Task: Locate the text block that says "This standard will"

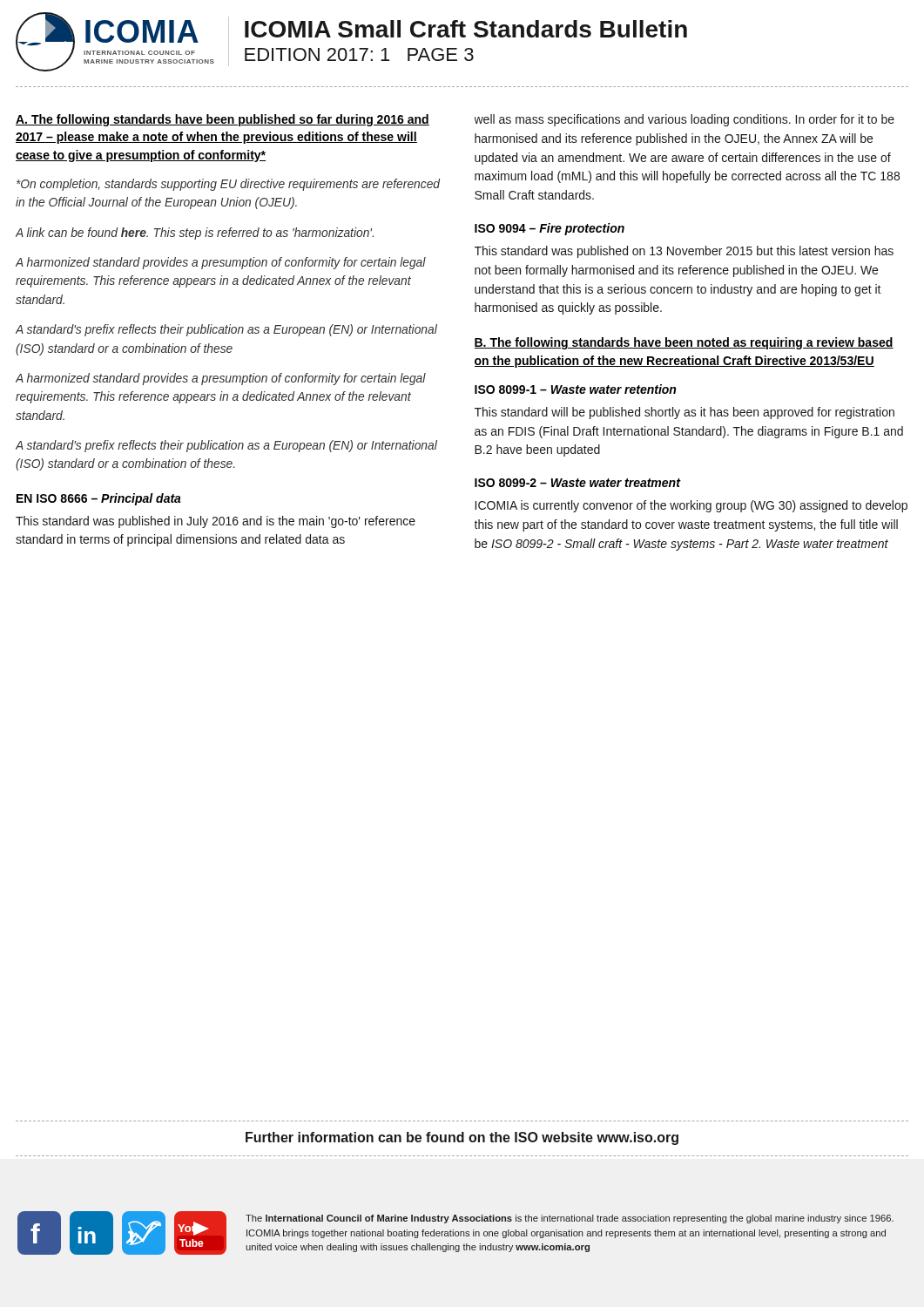Action: [x=689, y=431]
